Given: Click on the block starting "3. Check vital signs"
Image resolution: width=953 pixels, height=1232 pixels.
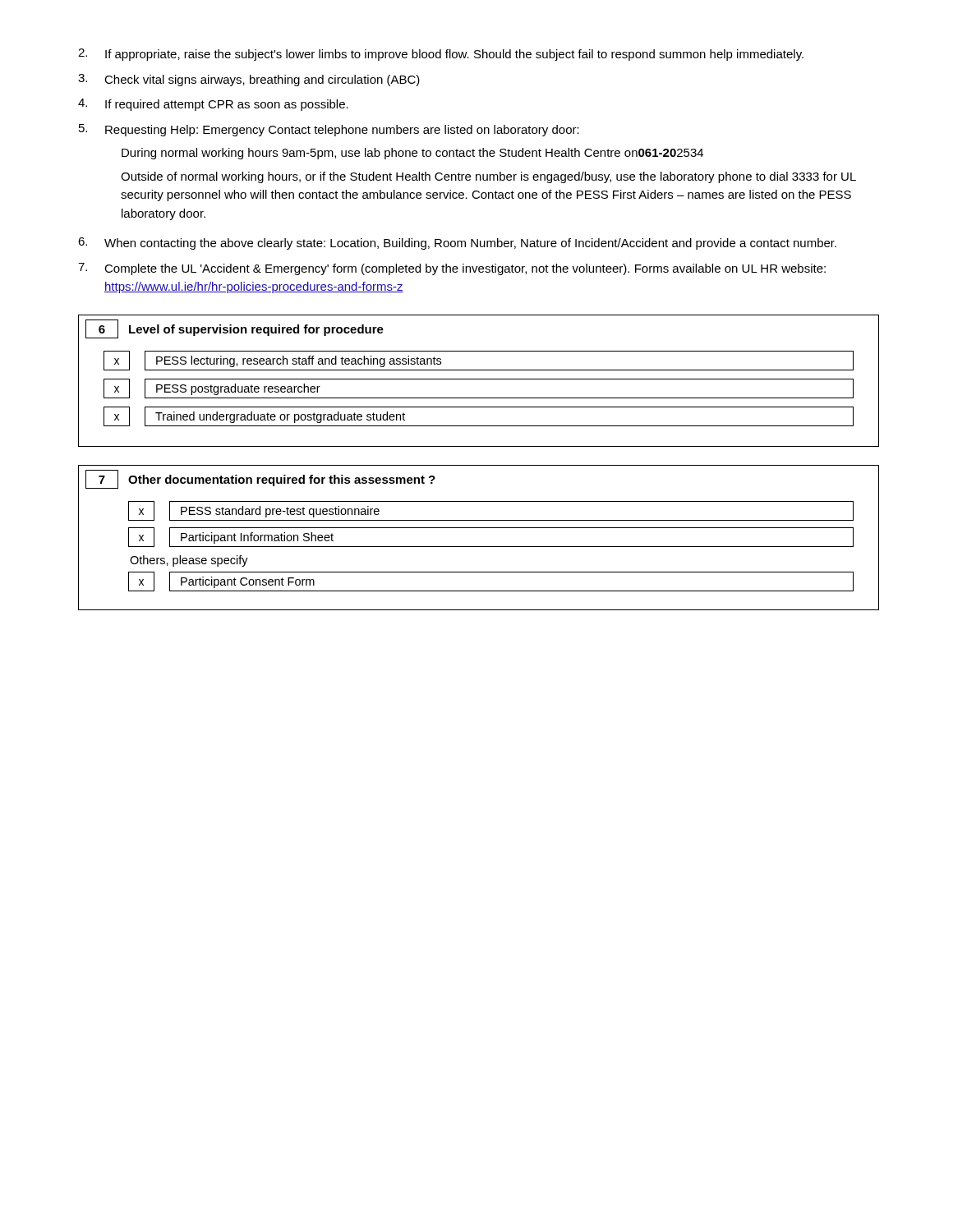Looking at the screenshot, I should click(249, 80).
